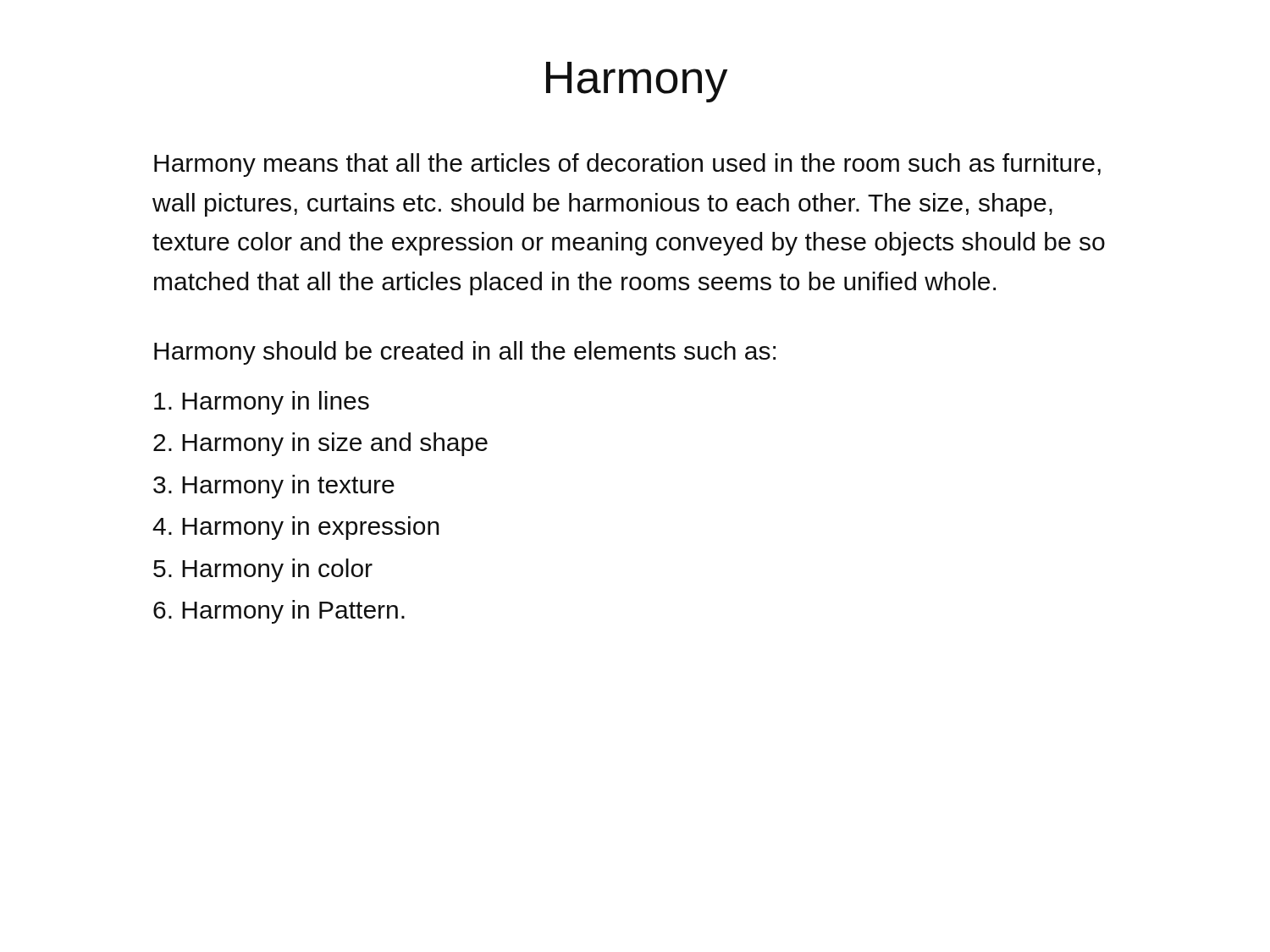Locate the region starting "2. Harmony in size and shape"
This screenshot has height=952, width=1270.
320,442
